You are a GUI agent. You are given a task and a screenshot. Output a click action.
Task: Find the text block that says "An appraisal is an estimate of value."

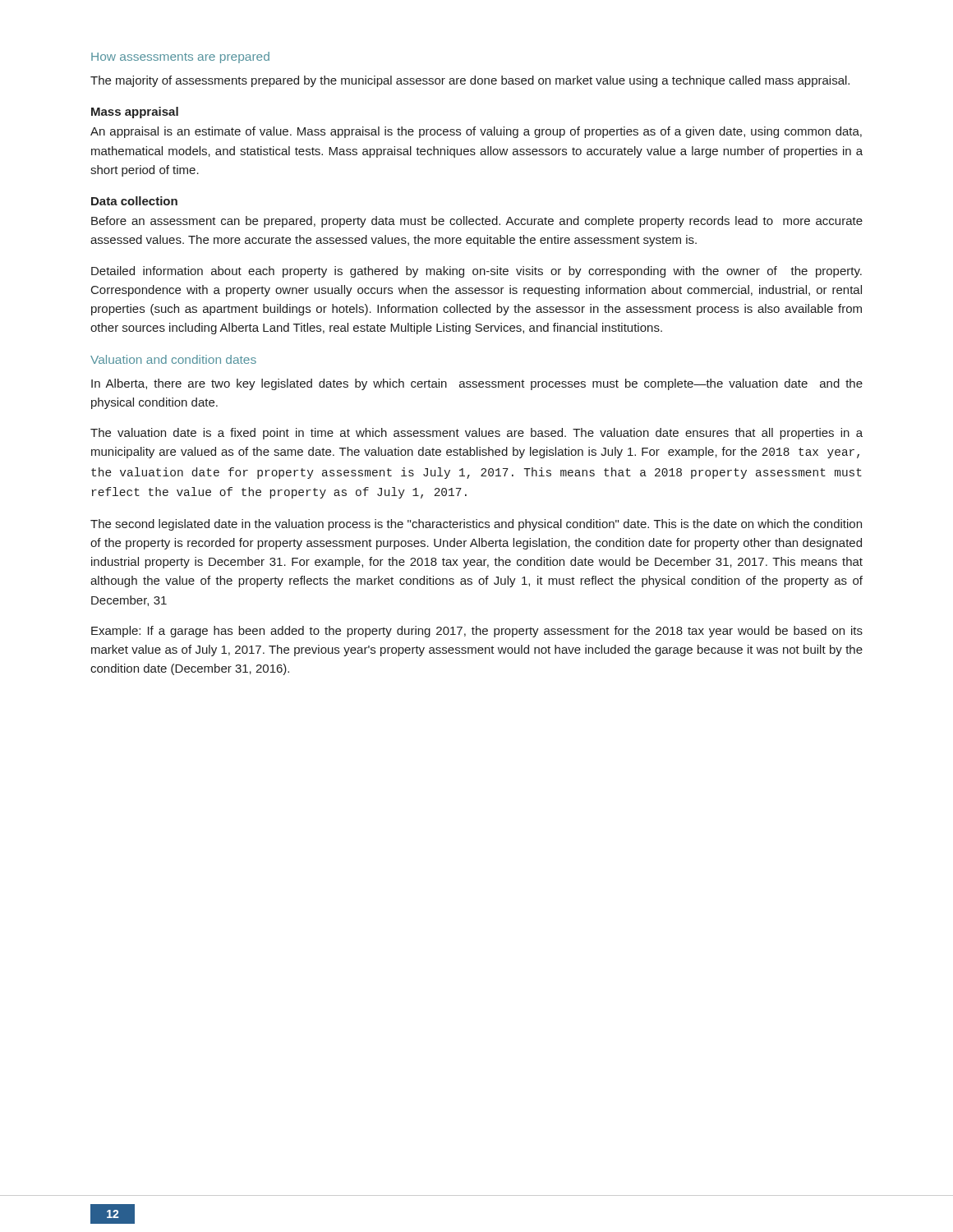click(x=476, y=150)
